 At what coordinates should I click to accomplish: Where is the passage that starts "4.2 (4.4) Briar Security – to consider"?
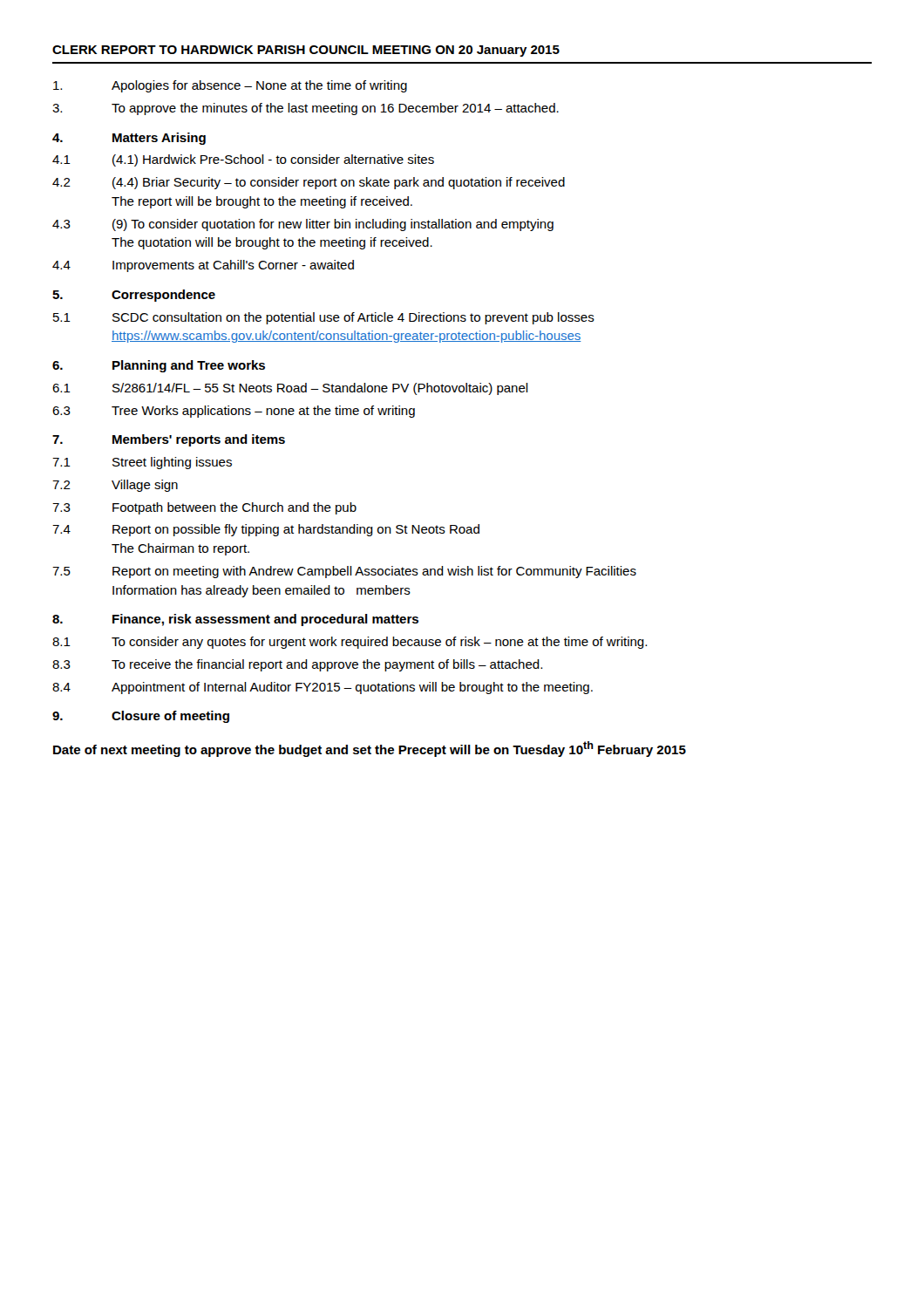[462, 192]
